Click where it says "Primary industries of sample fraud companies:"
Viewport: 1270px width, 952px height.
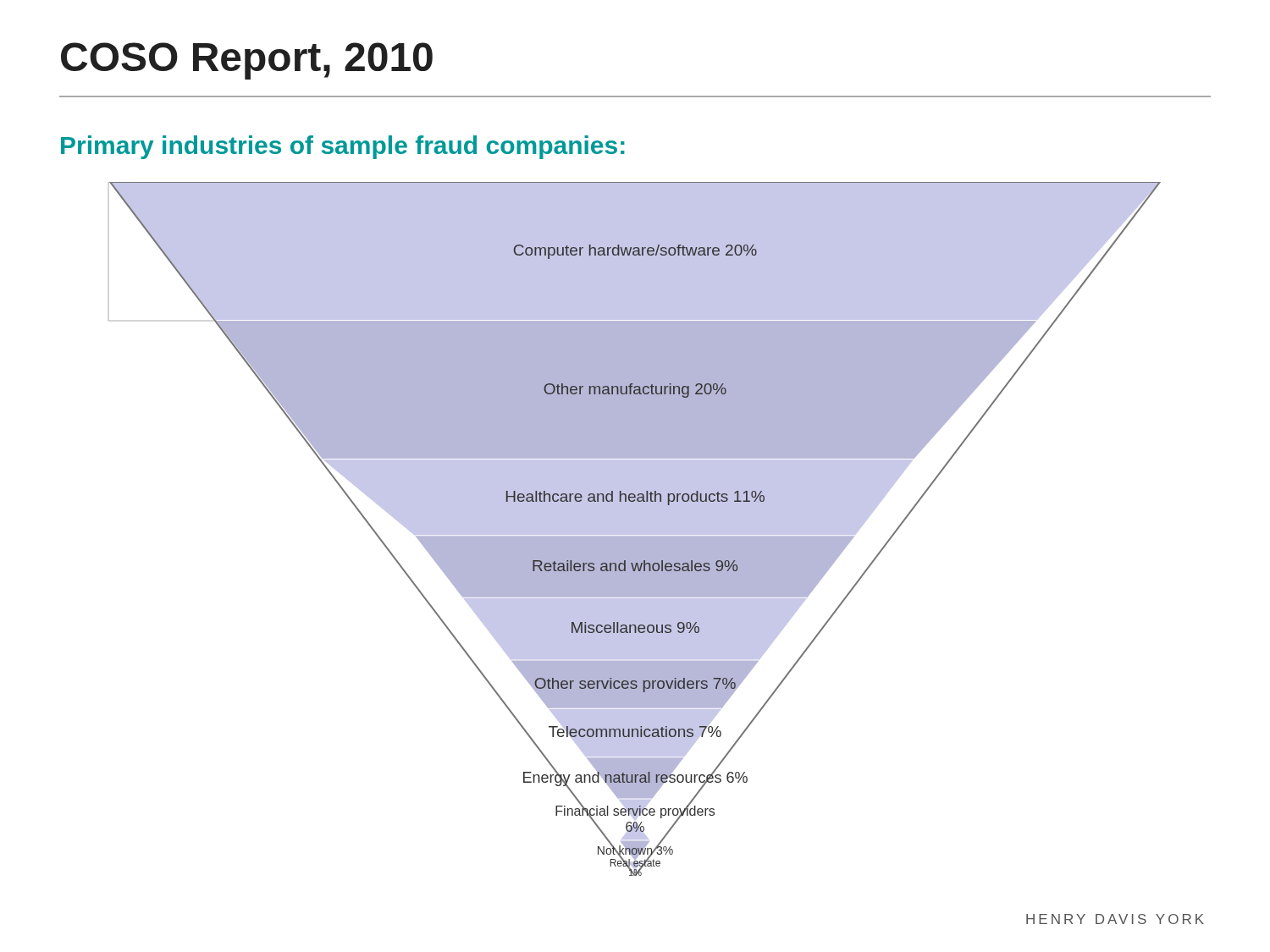pyautogui.click(x=343, y=145)
